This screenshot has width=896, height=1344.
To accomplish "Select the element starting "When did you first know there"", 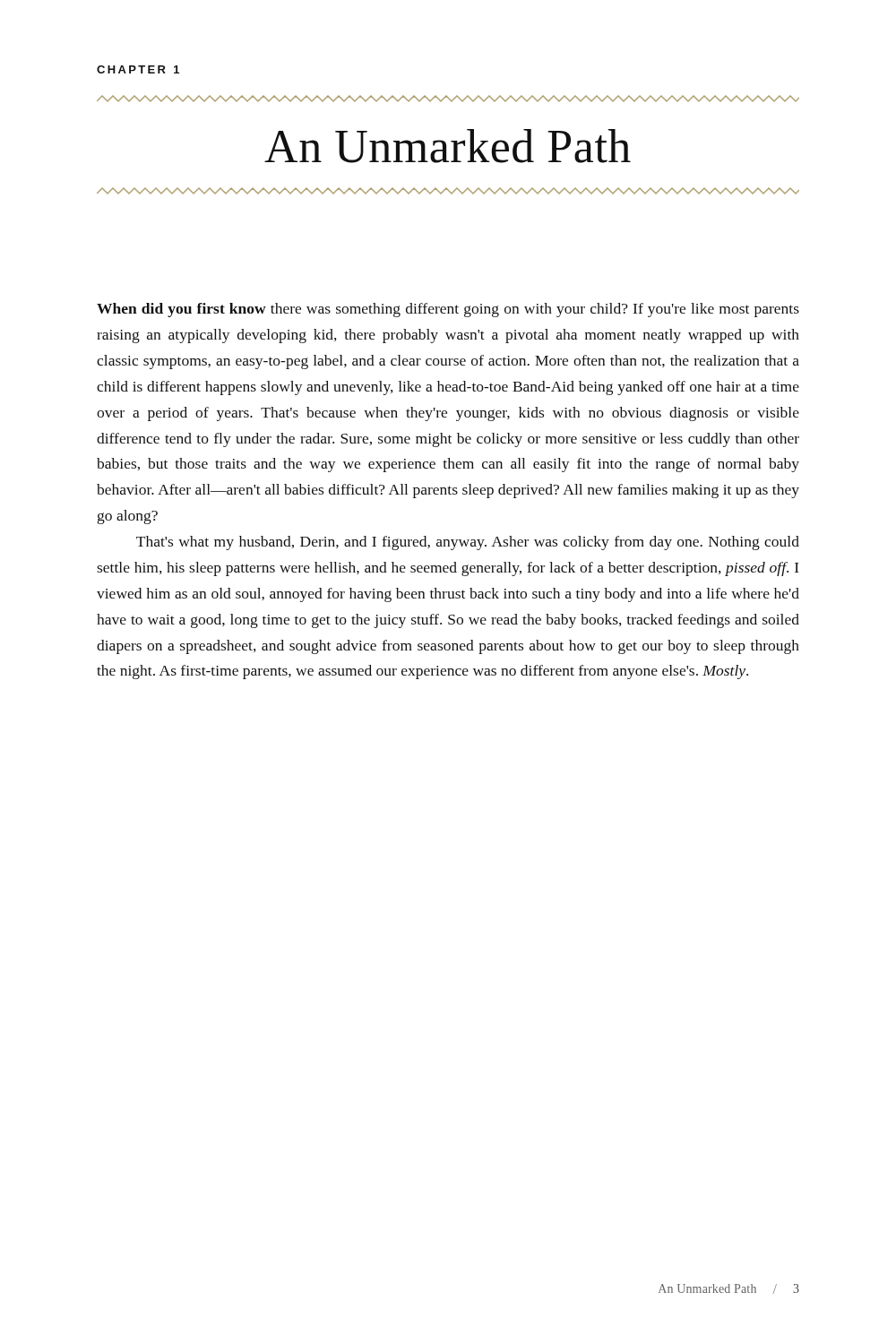I will pos(448,490).
